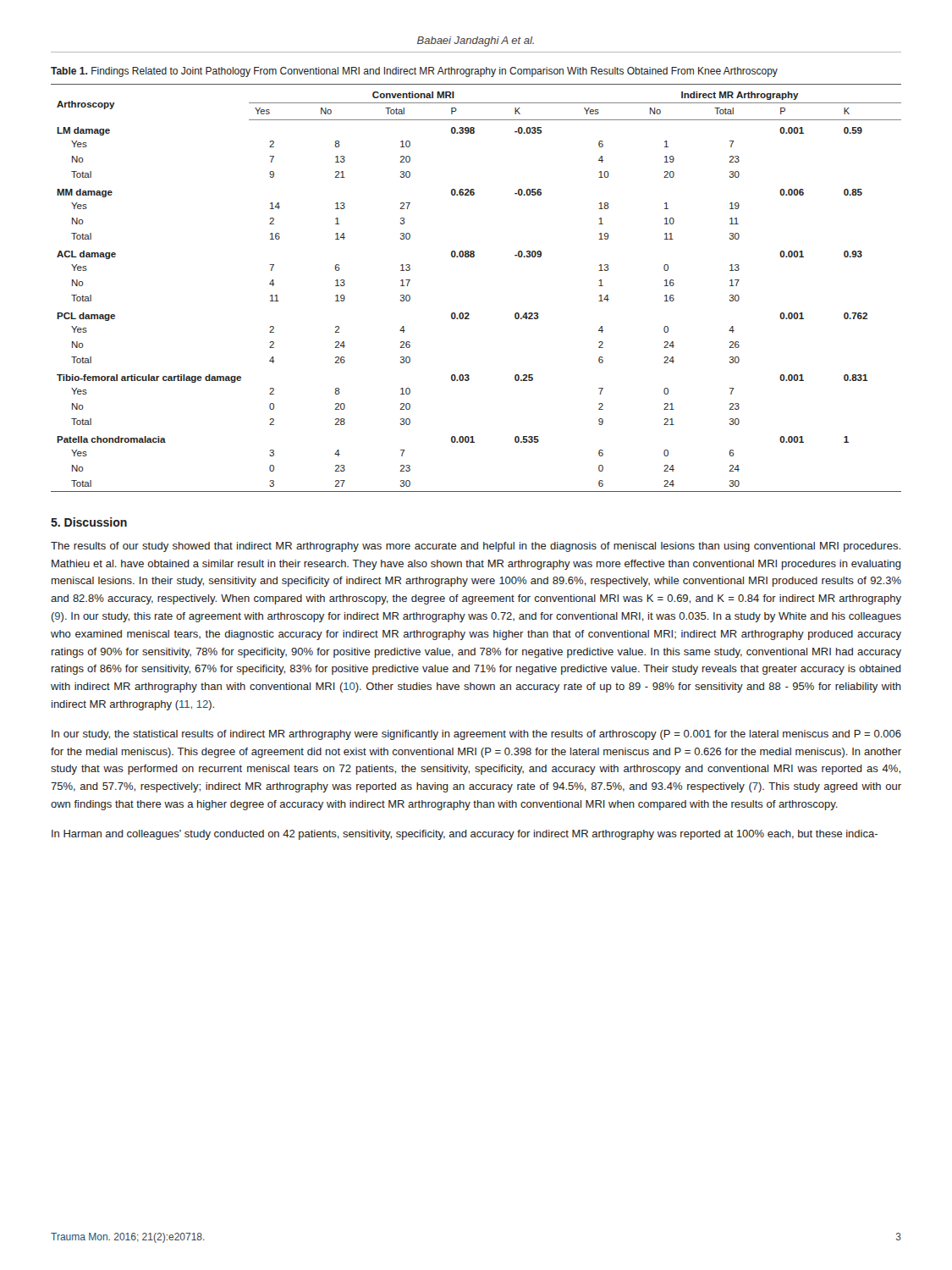Image resolution: width=952 pixels, height=1270 pixels.
Task: Click where it says "5. Discussion"
Action: click(x=89, y=522)
